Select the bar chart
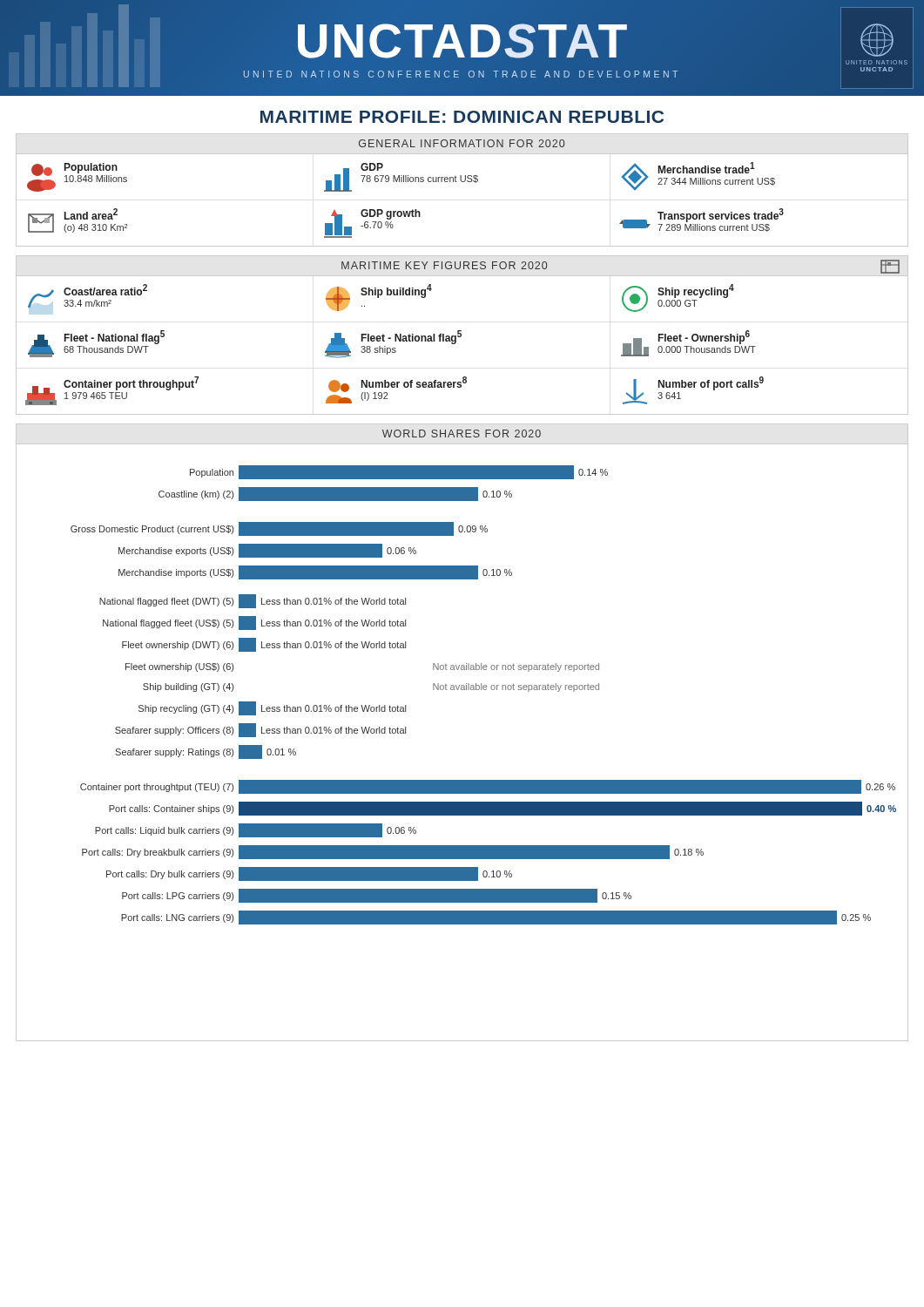 pos(462,742)
